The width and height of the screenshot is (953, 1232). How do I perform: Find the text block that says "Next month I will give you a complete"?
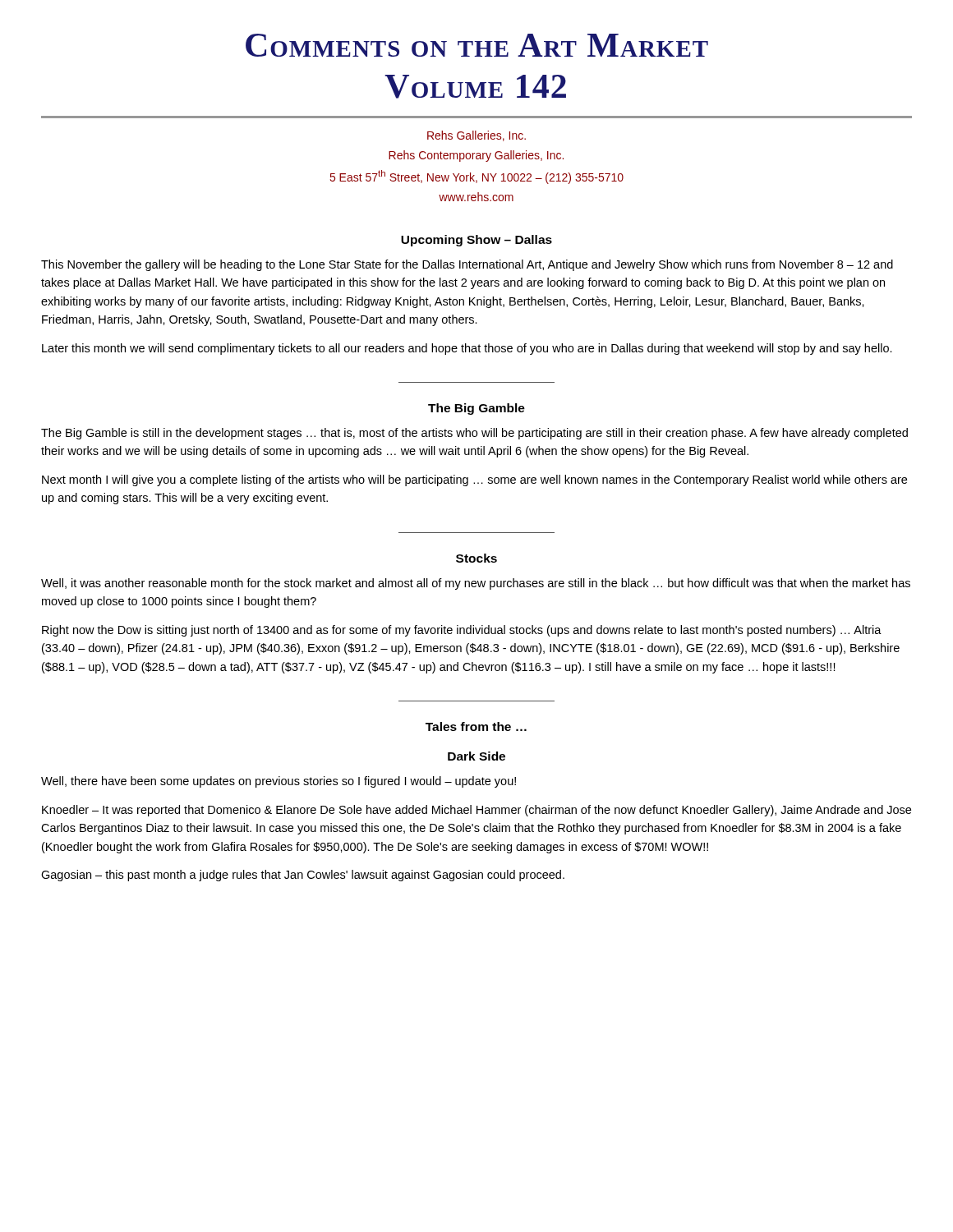(x=474, y=489)
